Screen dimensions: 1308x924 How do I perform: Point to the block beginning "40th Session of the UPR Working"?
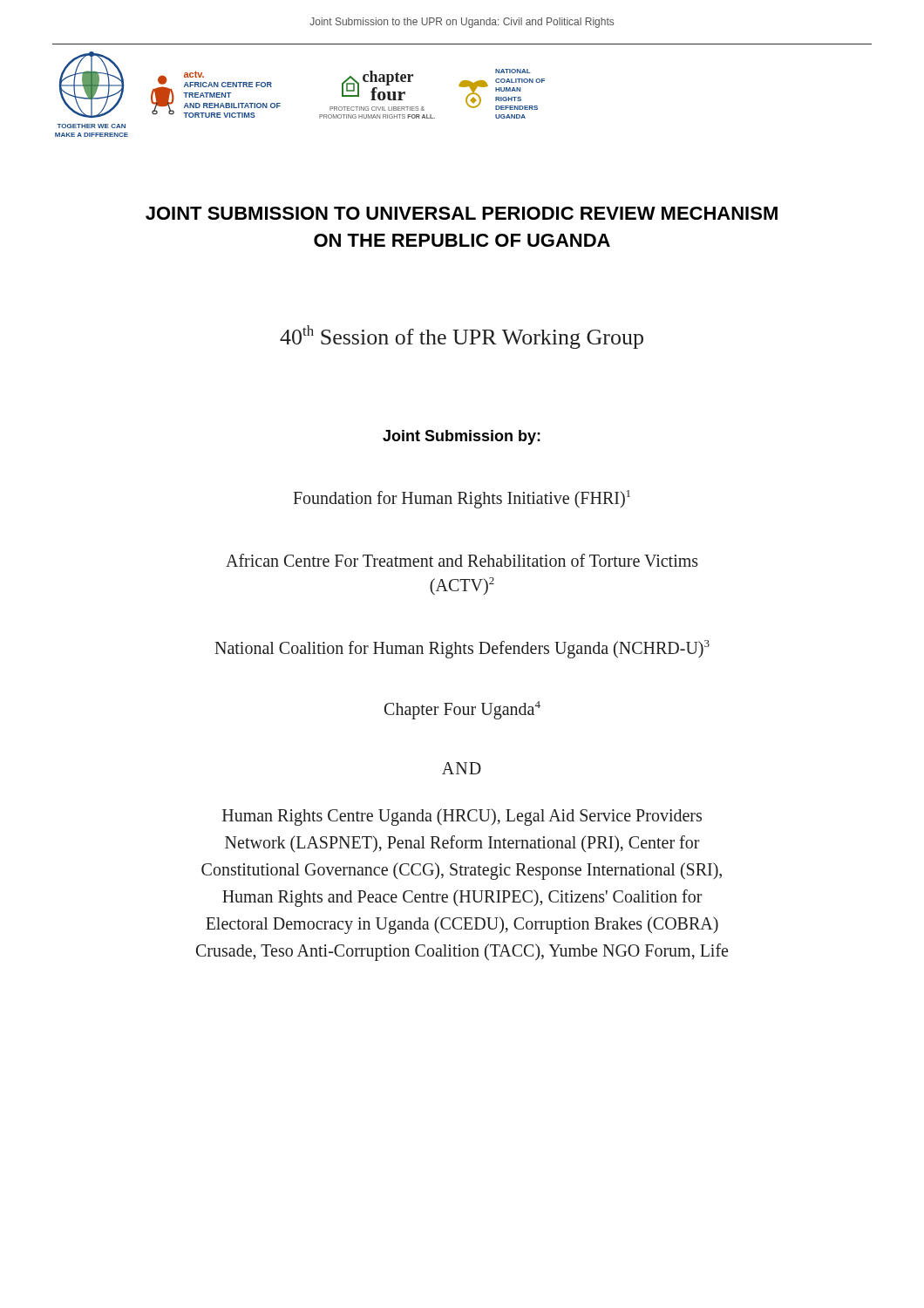462,336
